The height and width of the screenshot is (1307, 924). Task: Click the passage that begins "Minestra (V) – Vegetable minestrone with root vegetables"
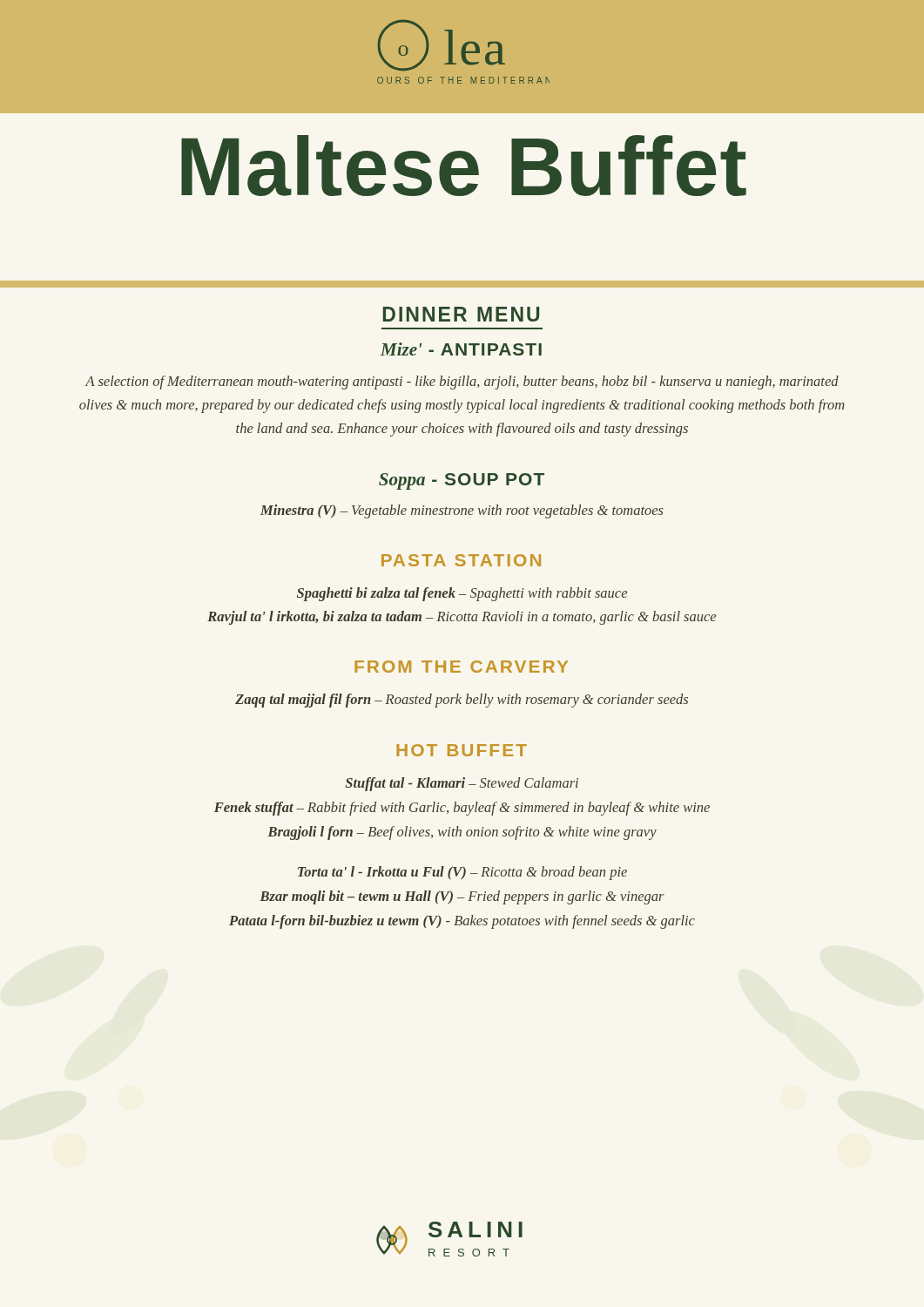click(x=462, y=510)
